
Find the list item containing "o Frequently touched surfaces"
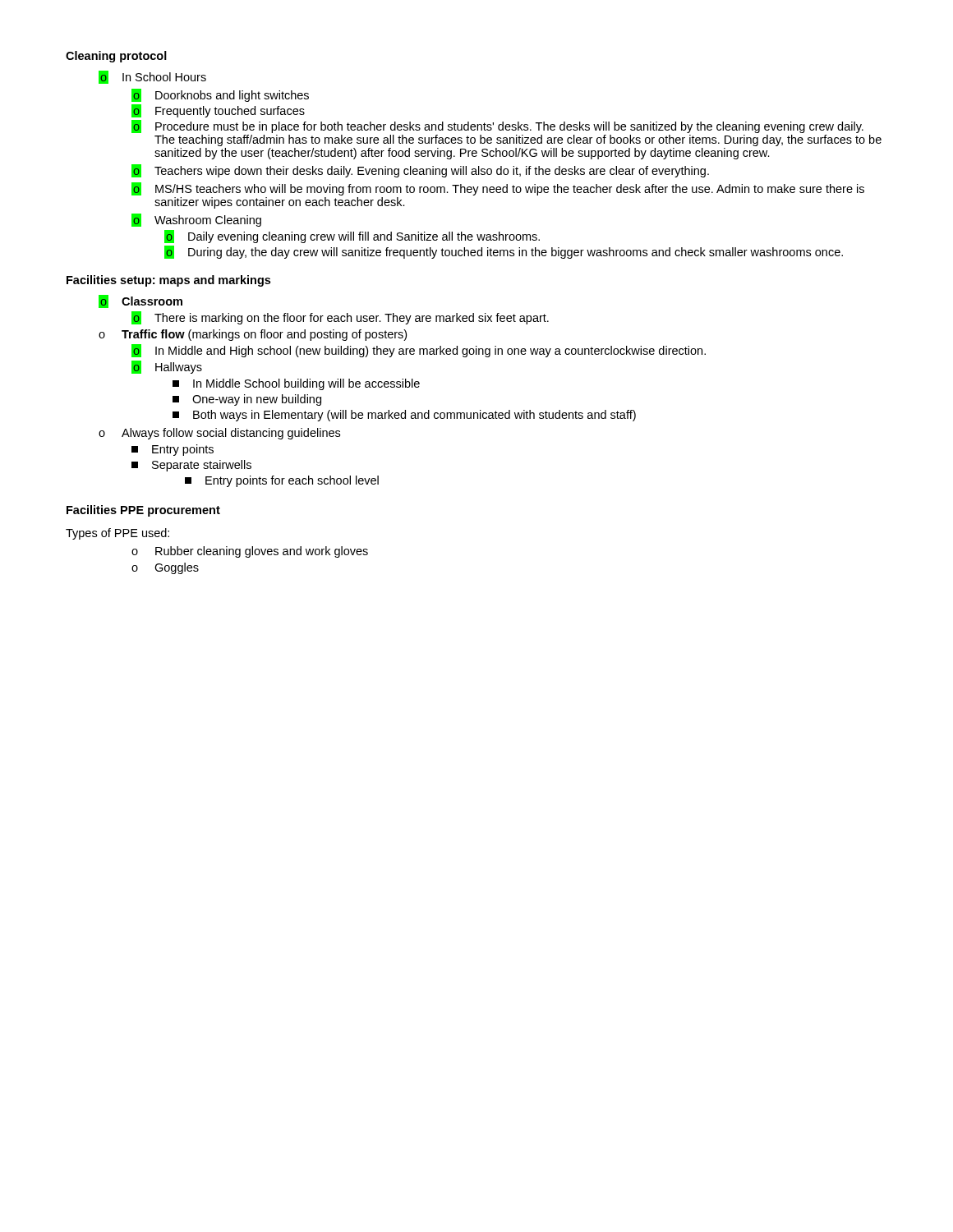point(218,111)
